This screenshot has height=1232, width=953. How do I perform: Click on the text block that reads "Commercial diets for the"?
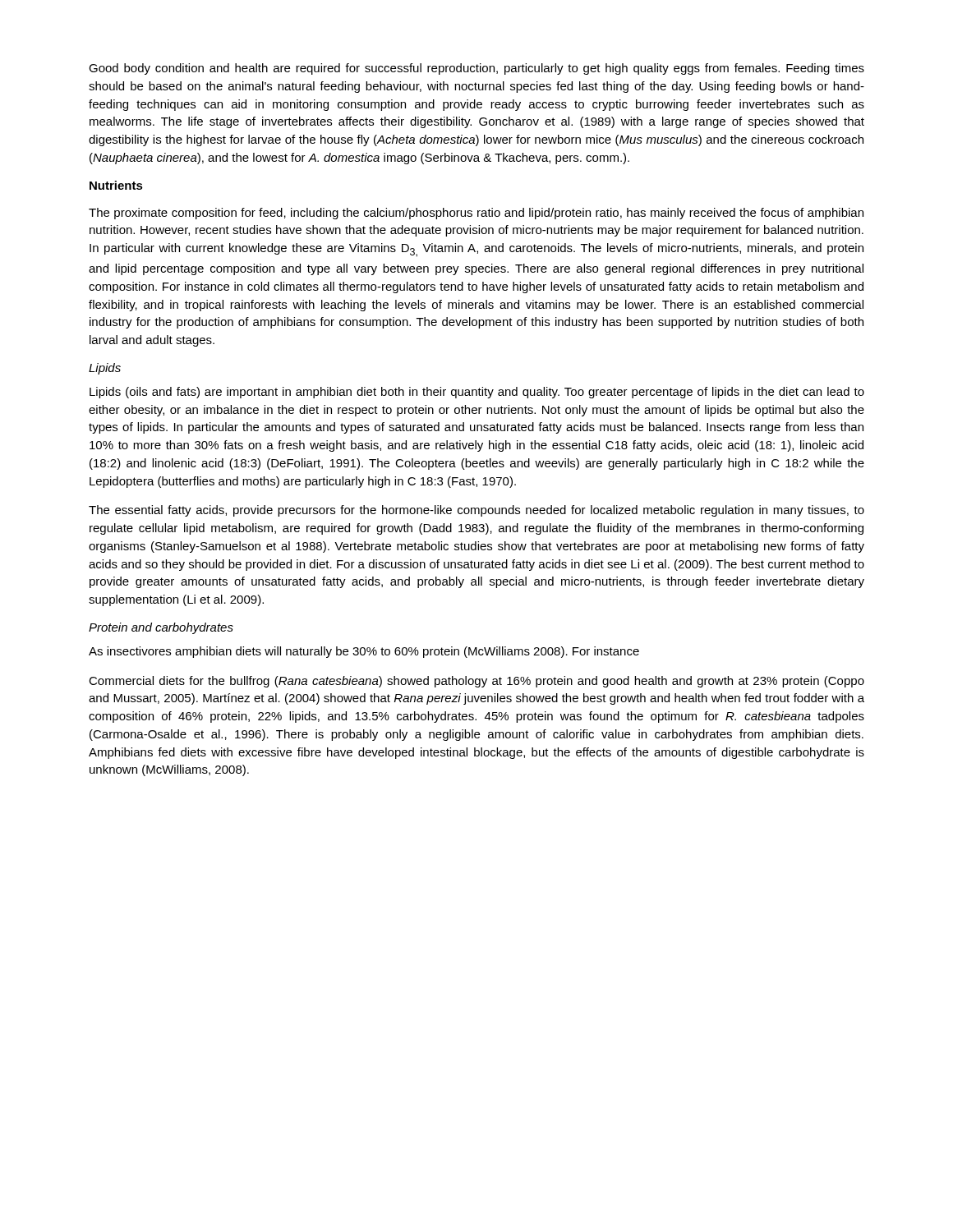point(476,725)
